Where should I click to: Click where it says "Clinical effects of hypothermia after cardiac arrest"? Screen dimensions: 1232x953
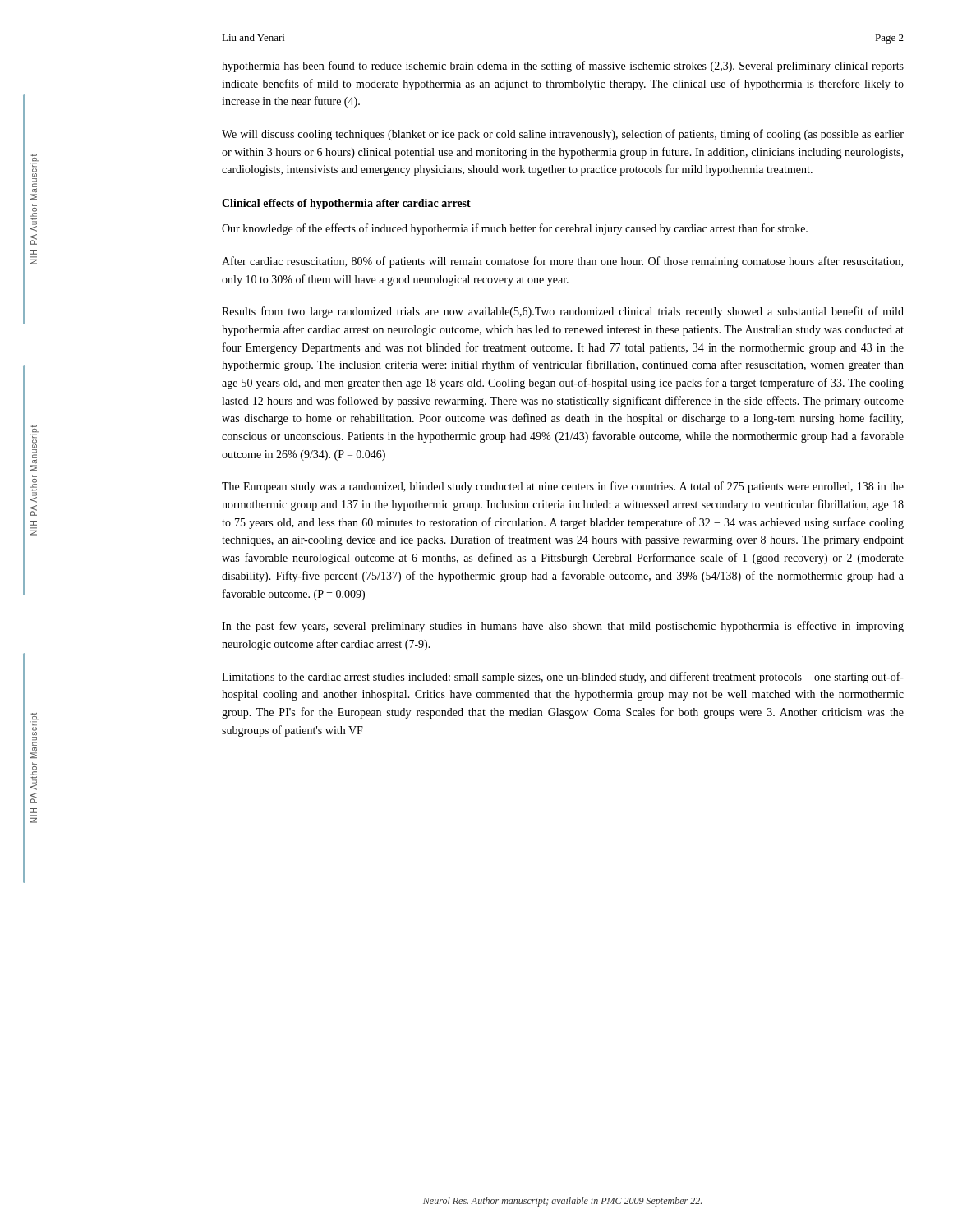(346, 203)
